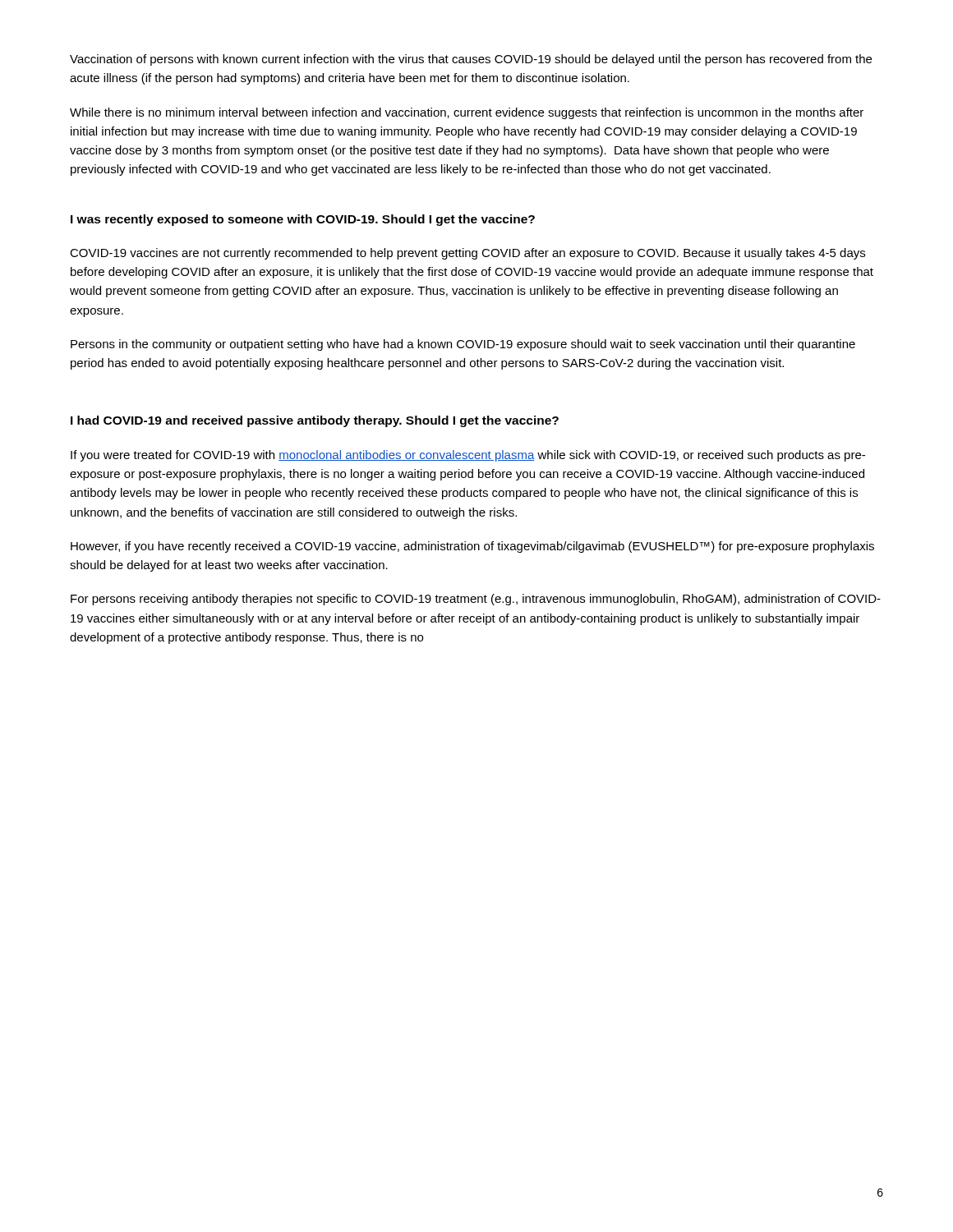This screenshot has height=1232, width=953.
Task: Click on the section header that says "I had COVID-19 and received"
Action: (315, 420)
